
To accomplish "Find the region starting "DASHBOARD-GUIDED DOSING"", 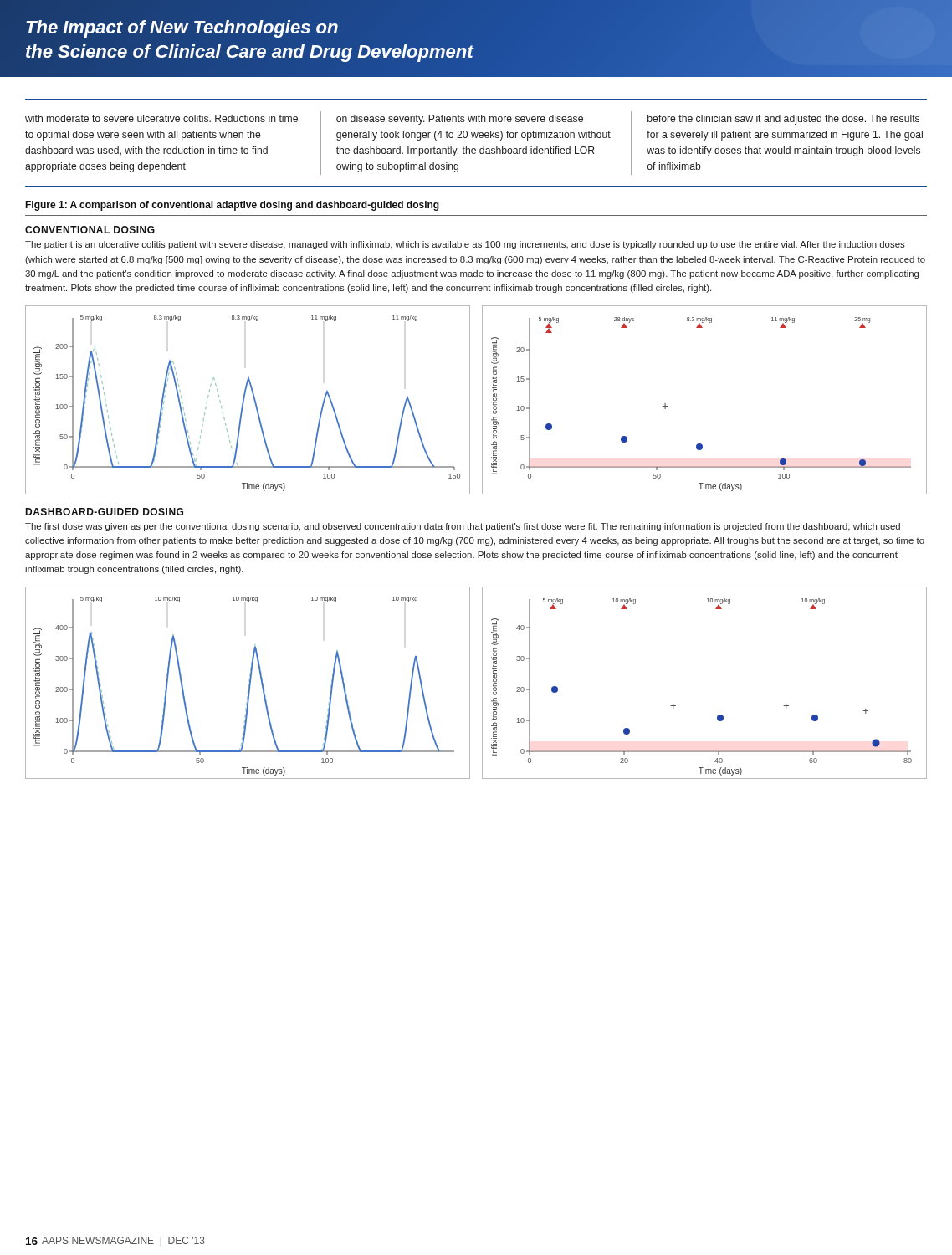I will 105,512.
